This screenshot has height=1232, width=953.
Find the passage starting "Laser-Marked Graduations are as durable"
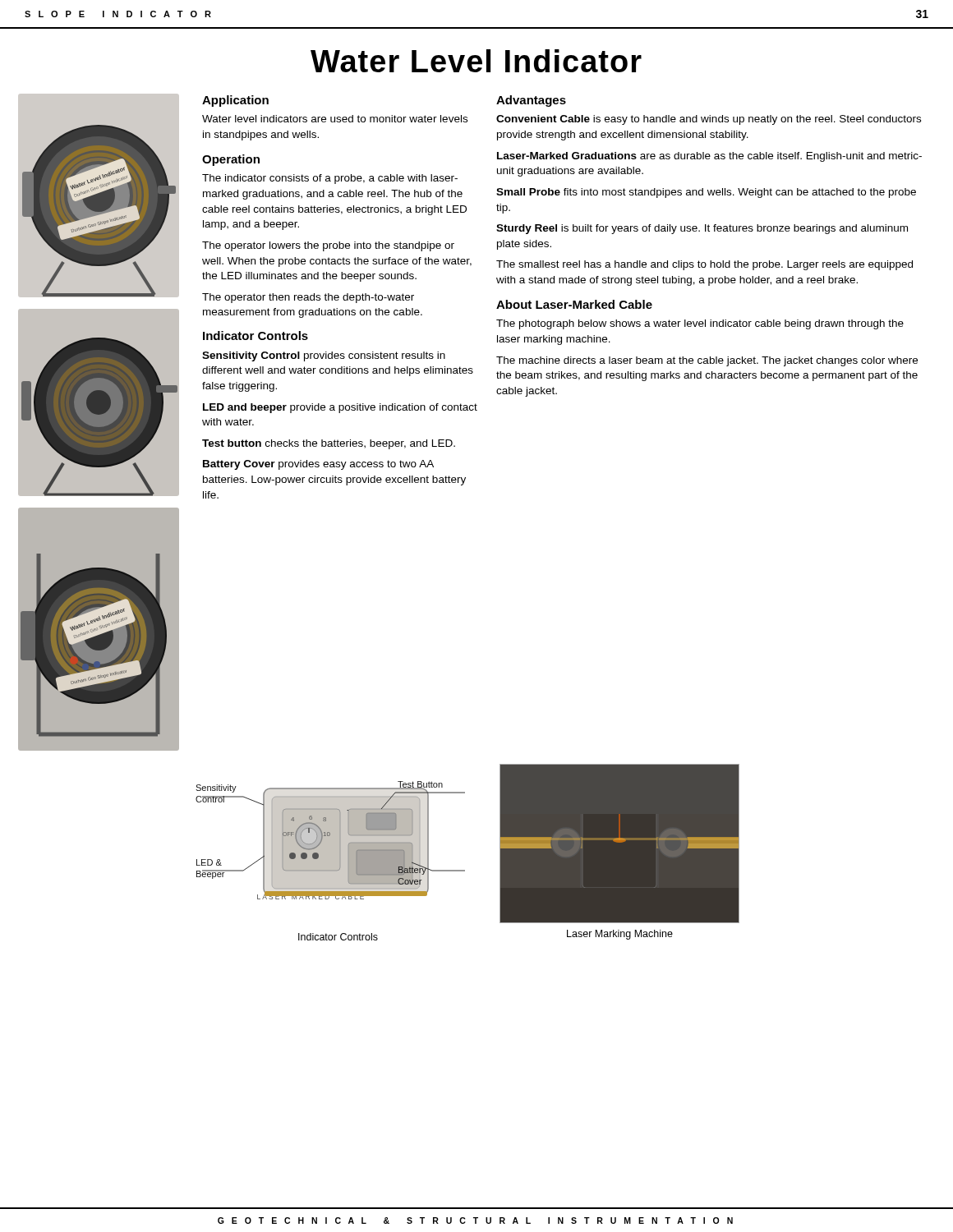(x=713, y=164)
